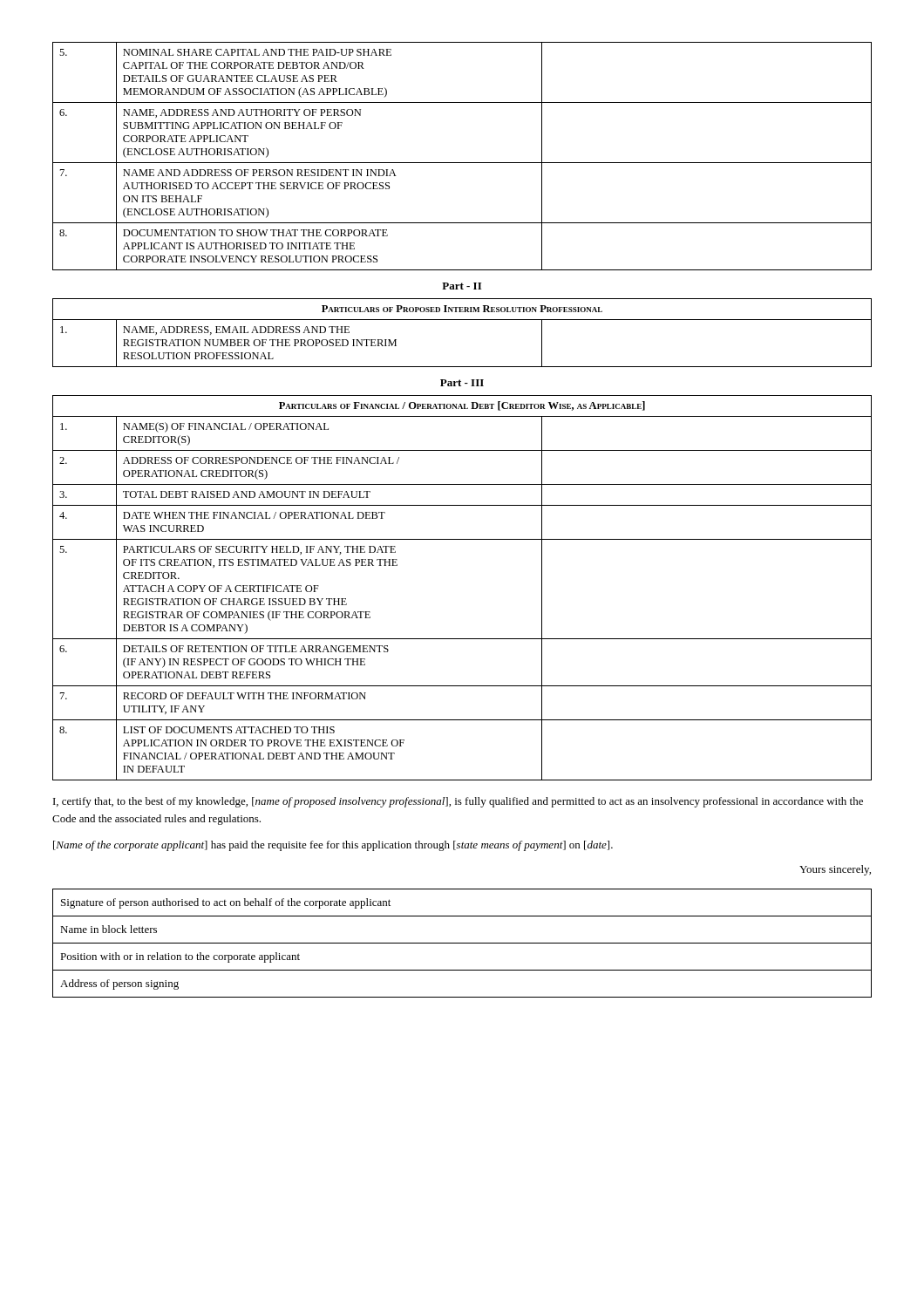924x1308 pixels.
Task: Click on the table containing "DOCUMENTATION TO SHOW"
Action: tap(462, 156)
